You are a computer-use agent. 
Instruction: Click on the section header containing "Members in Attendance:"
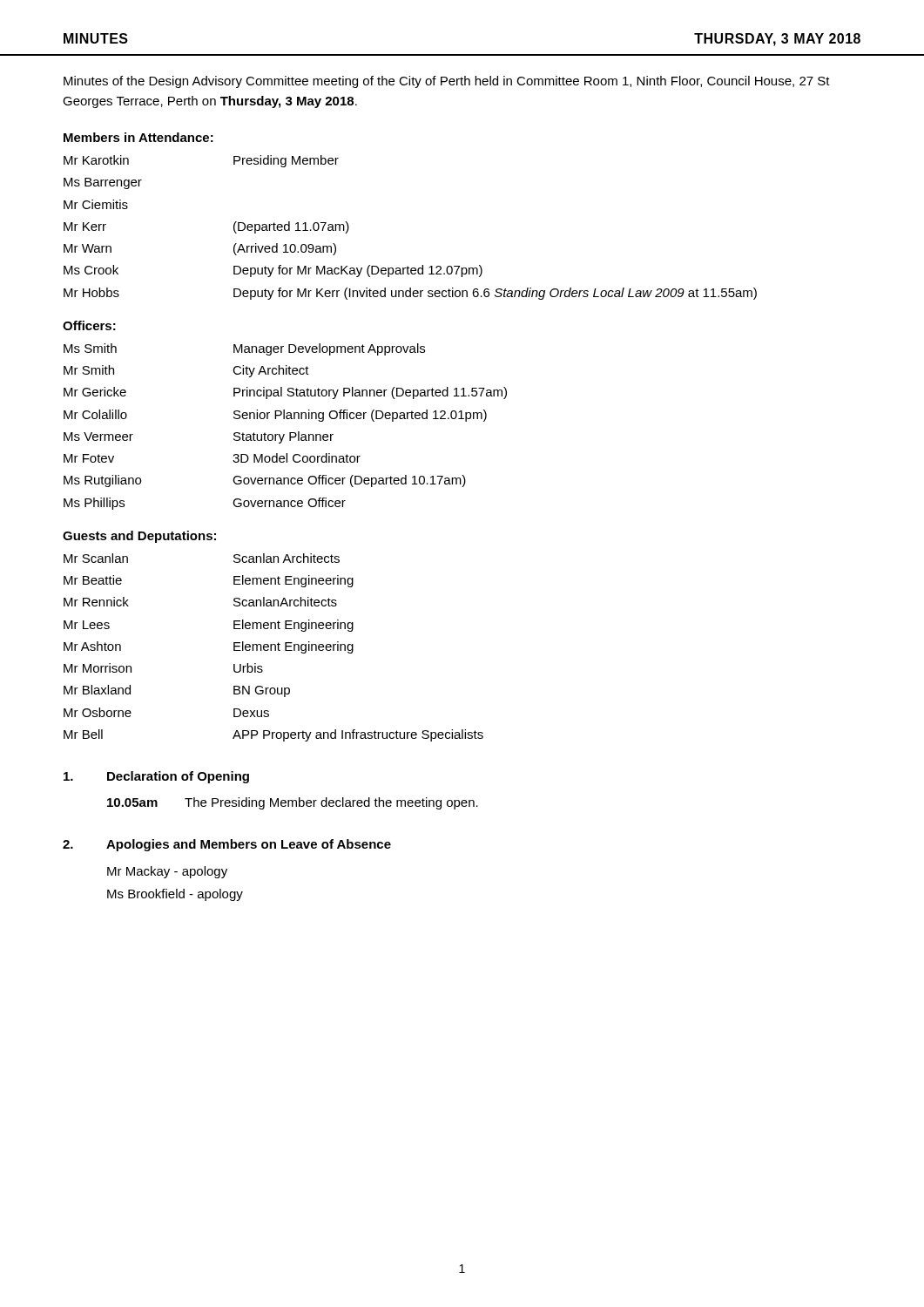[x=138, y=137]
